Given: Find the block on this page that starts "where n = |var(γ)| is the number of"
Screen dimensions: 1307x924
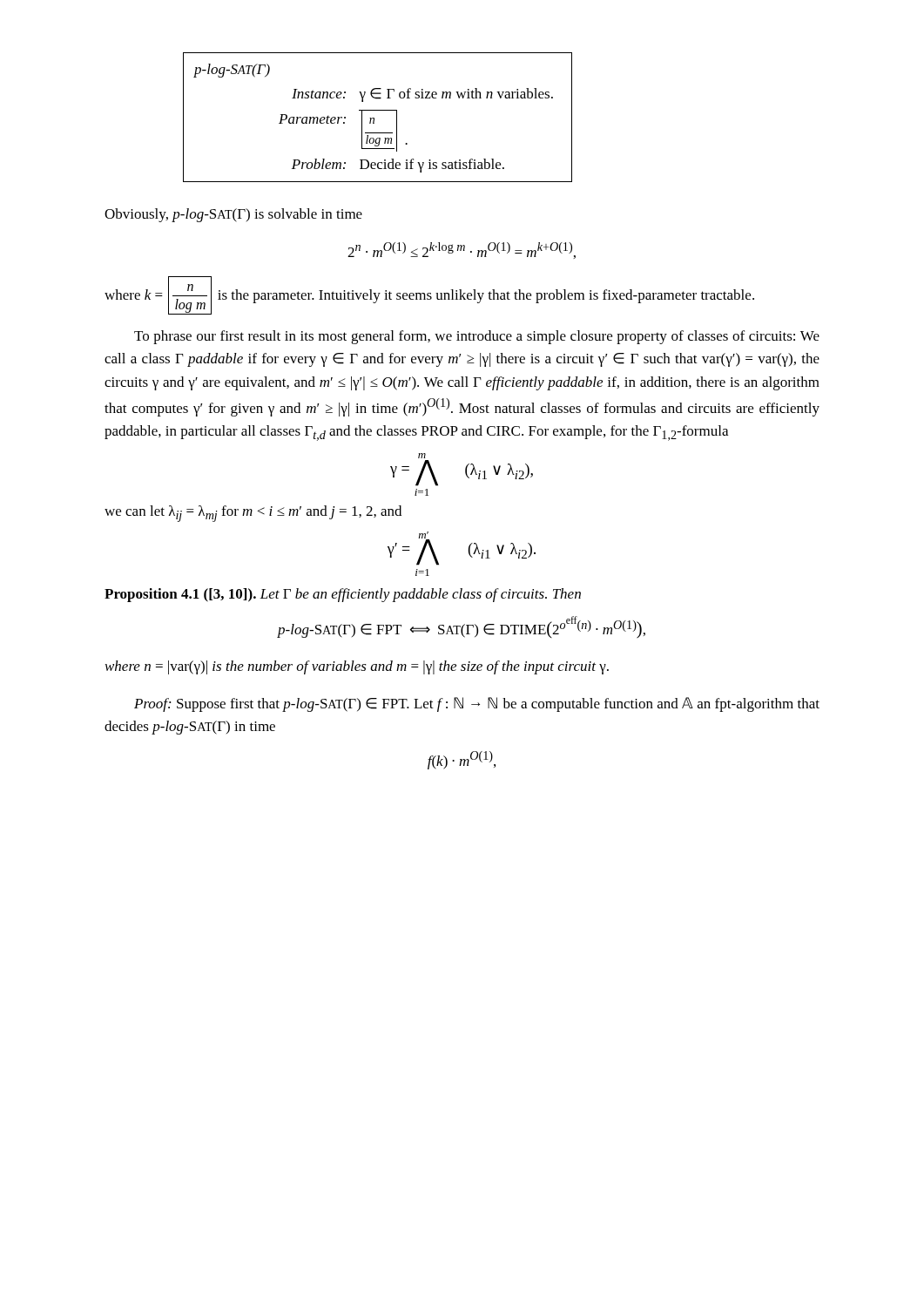Looking at the screenshot, I should [x=357, y=666].
